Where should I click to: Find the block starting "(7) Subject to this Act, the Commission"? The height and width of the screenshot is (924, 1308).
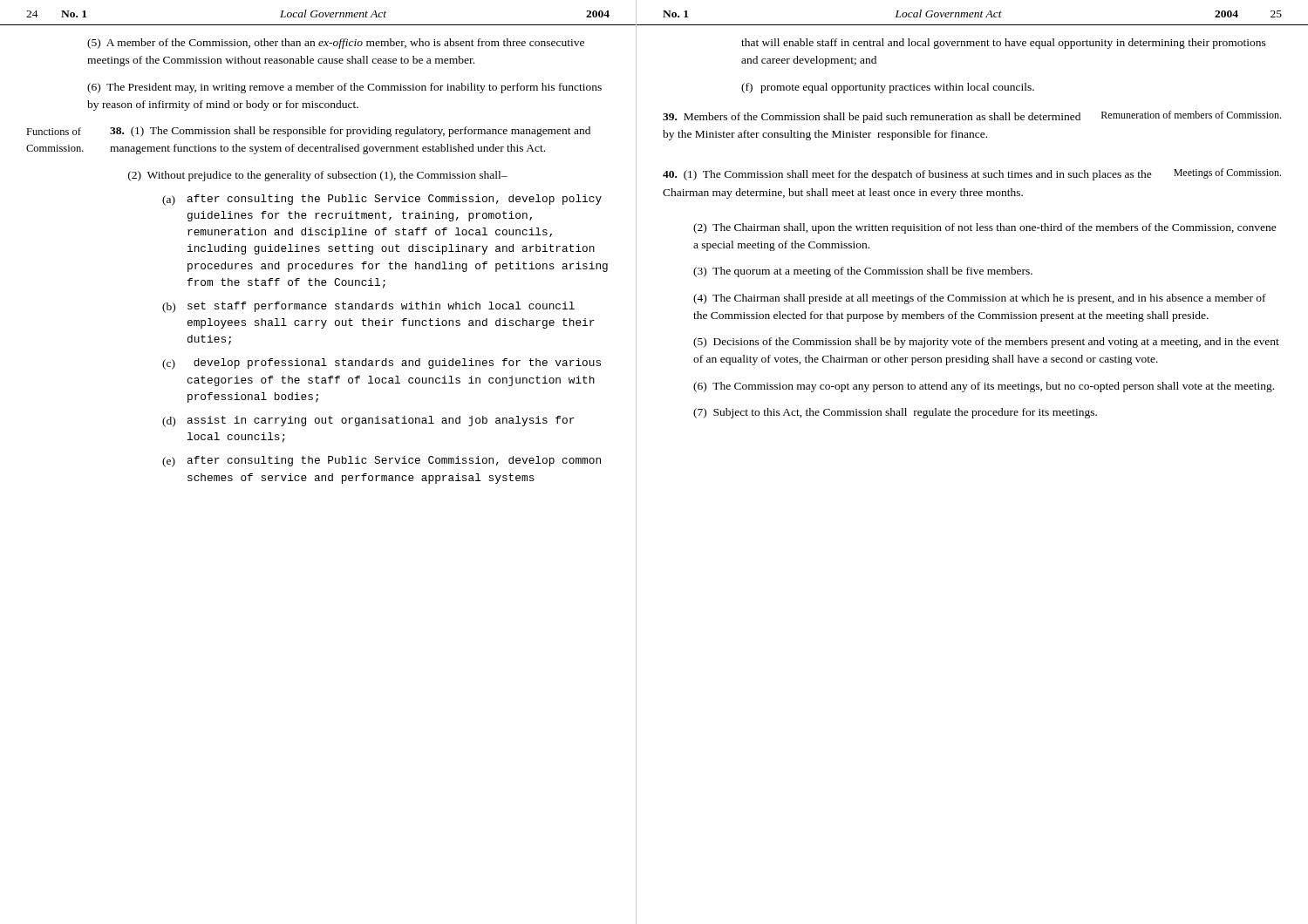[895, 412]
